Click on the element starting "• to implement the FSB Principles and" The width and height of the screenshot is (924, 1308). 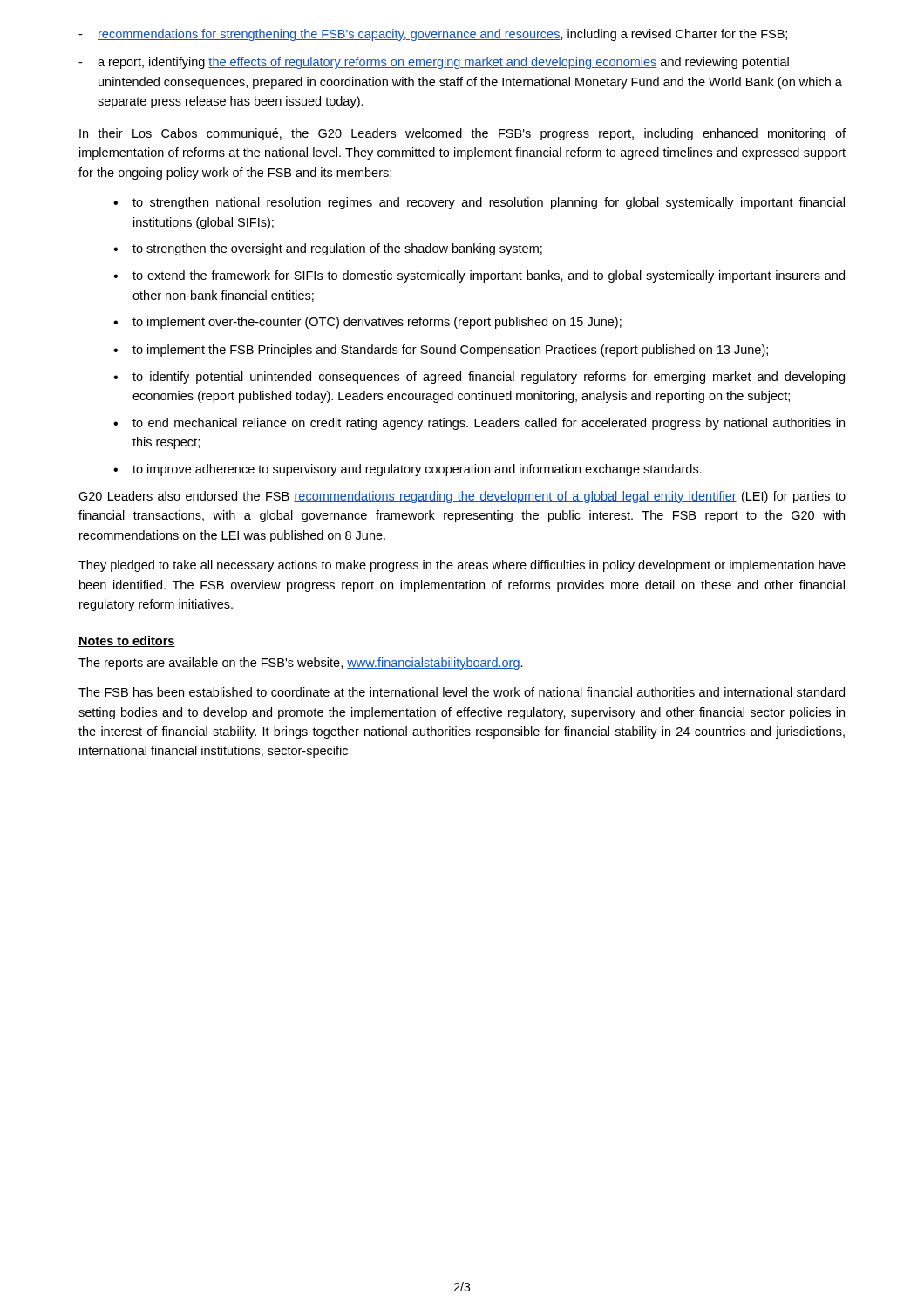point(441,350)
